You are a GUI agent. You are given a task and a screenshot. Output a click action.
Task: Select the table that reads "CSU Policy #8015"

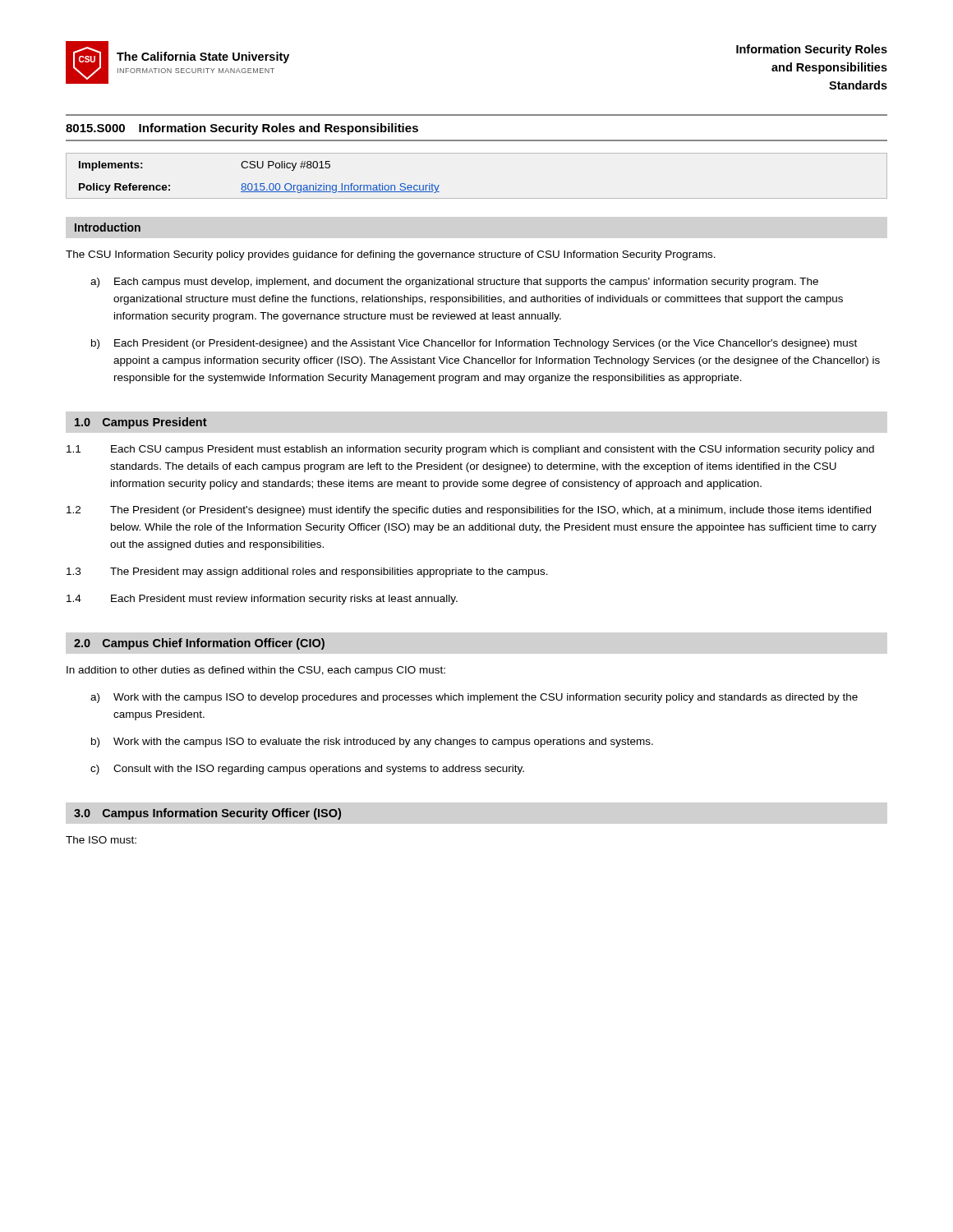pos(476,176)
